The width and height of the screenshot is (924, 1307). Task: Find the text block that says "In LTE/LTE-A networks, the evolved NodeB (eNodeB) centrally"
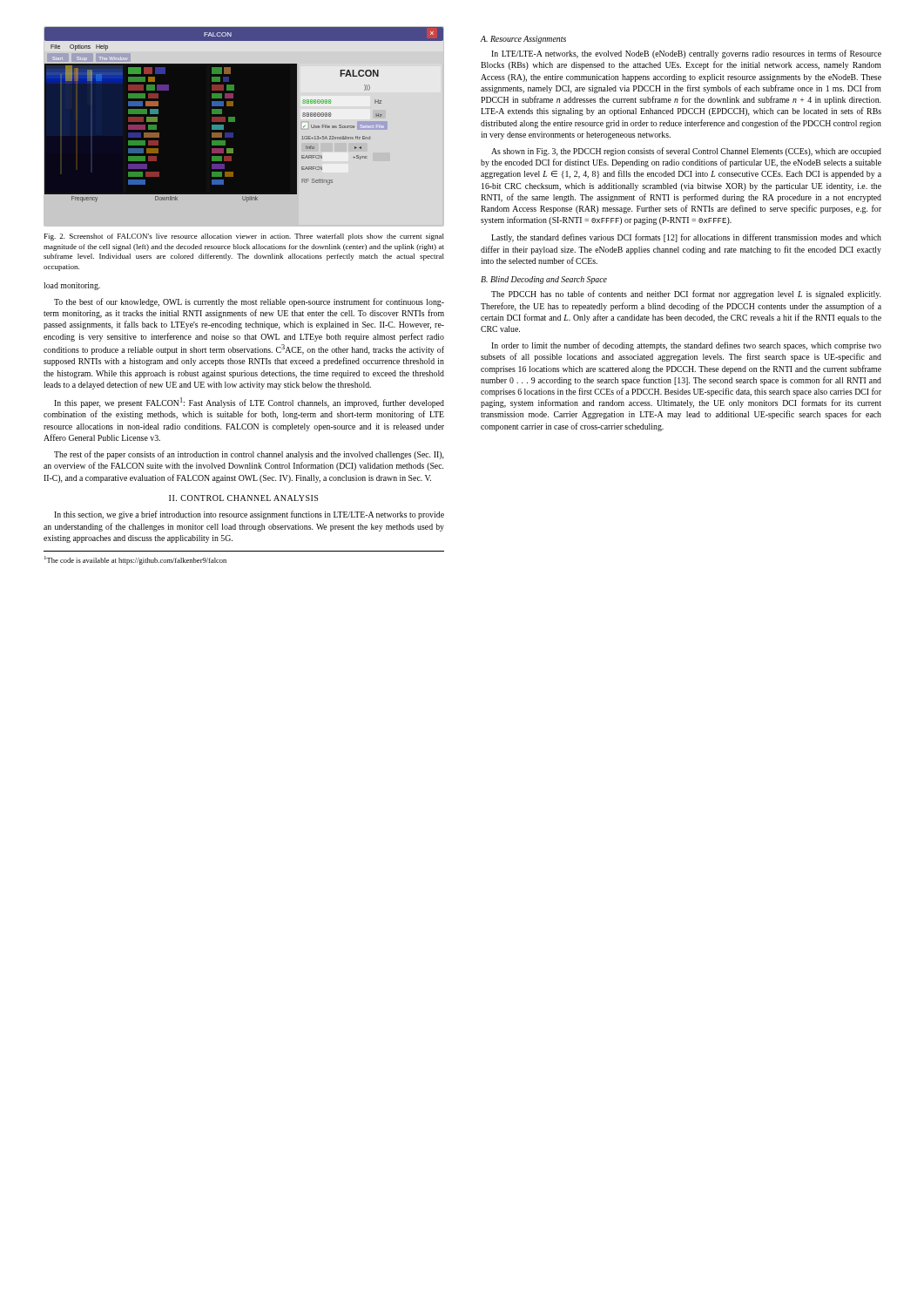tap(681, 94)
